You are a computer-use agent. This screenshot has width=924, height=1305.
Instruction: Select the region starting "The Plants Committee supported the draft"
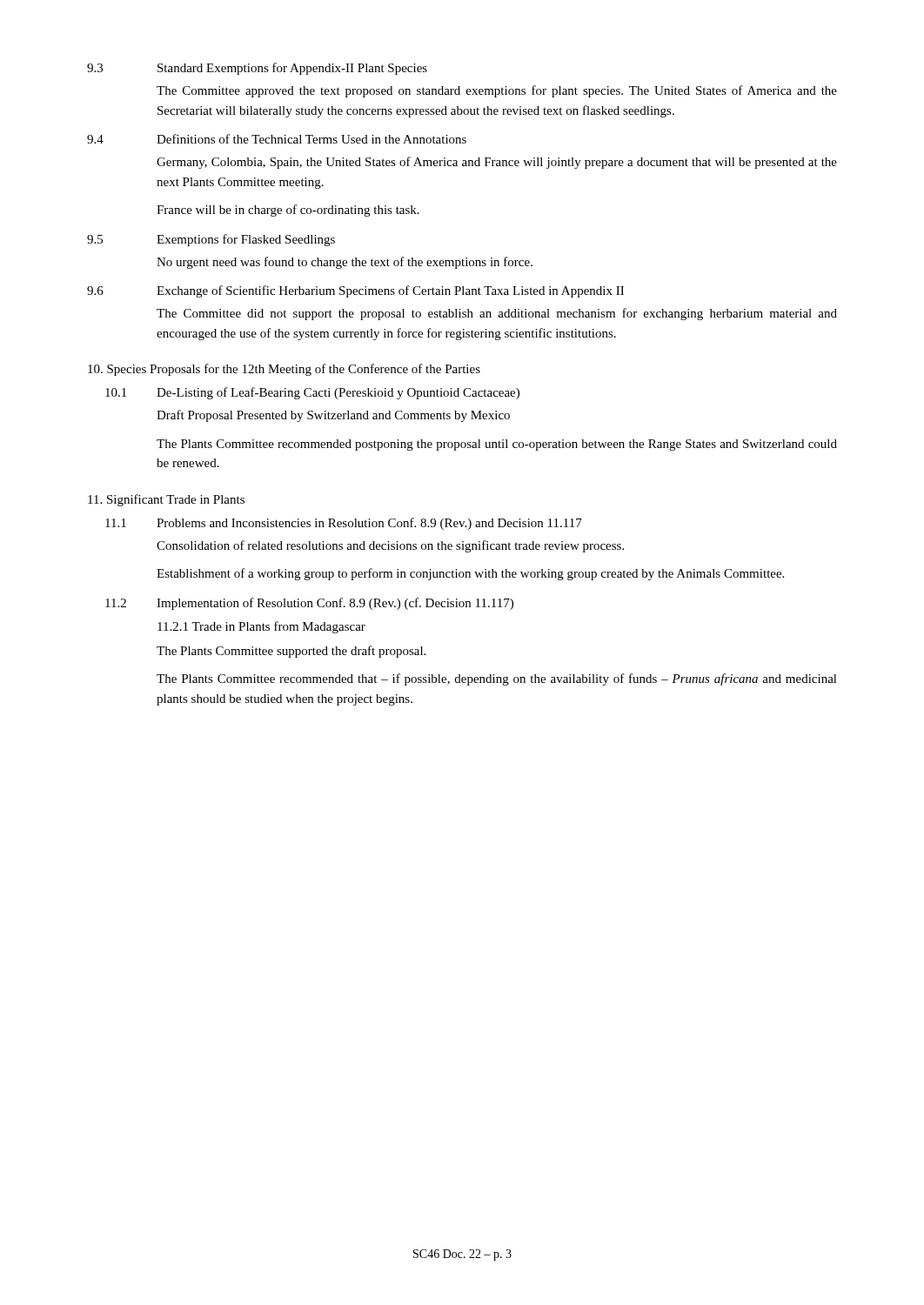292,650
